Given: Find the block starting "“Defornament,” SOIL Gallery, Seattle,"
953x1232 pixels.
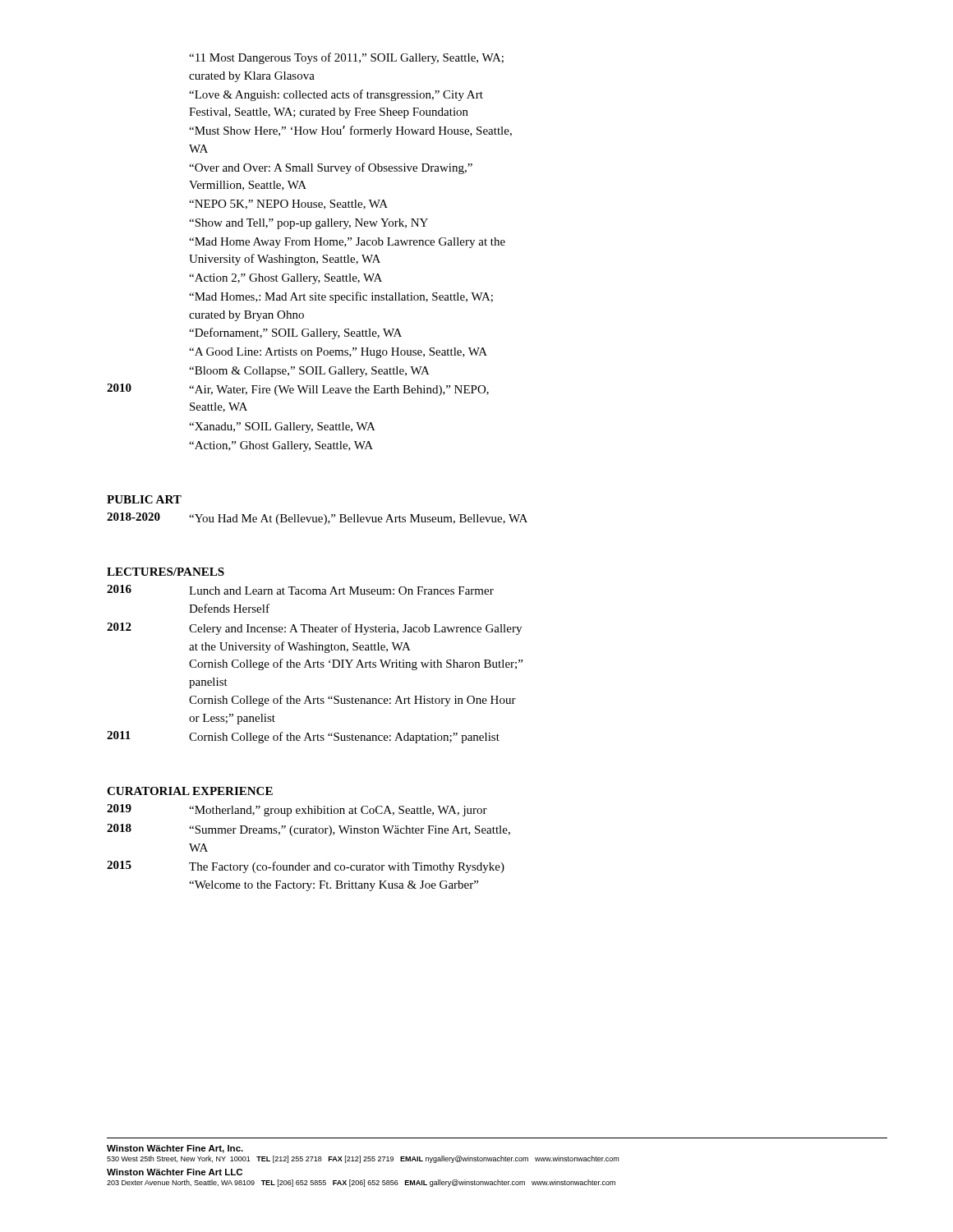Looking at the screenshot, I should tap(296, 333).
